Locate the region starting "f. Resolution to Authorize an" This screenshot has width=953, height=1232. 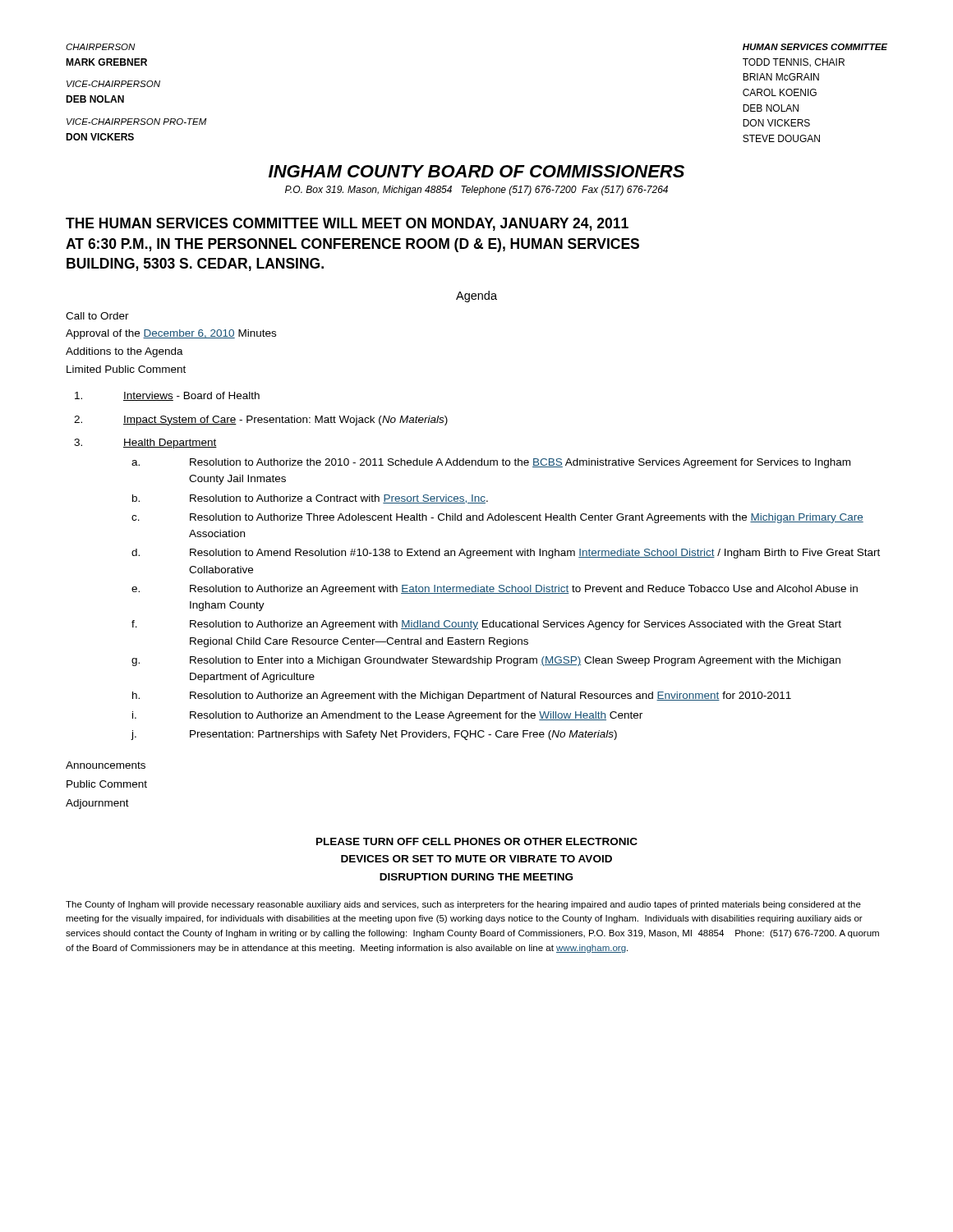(505, 633)
